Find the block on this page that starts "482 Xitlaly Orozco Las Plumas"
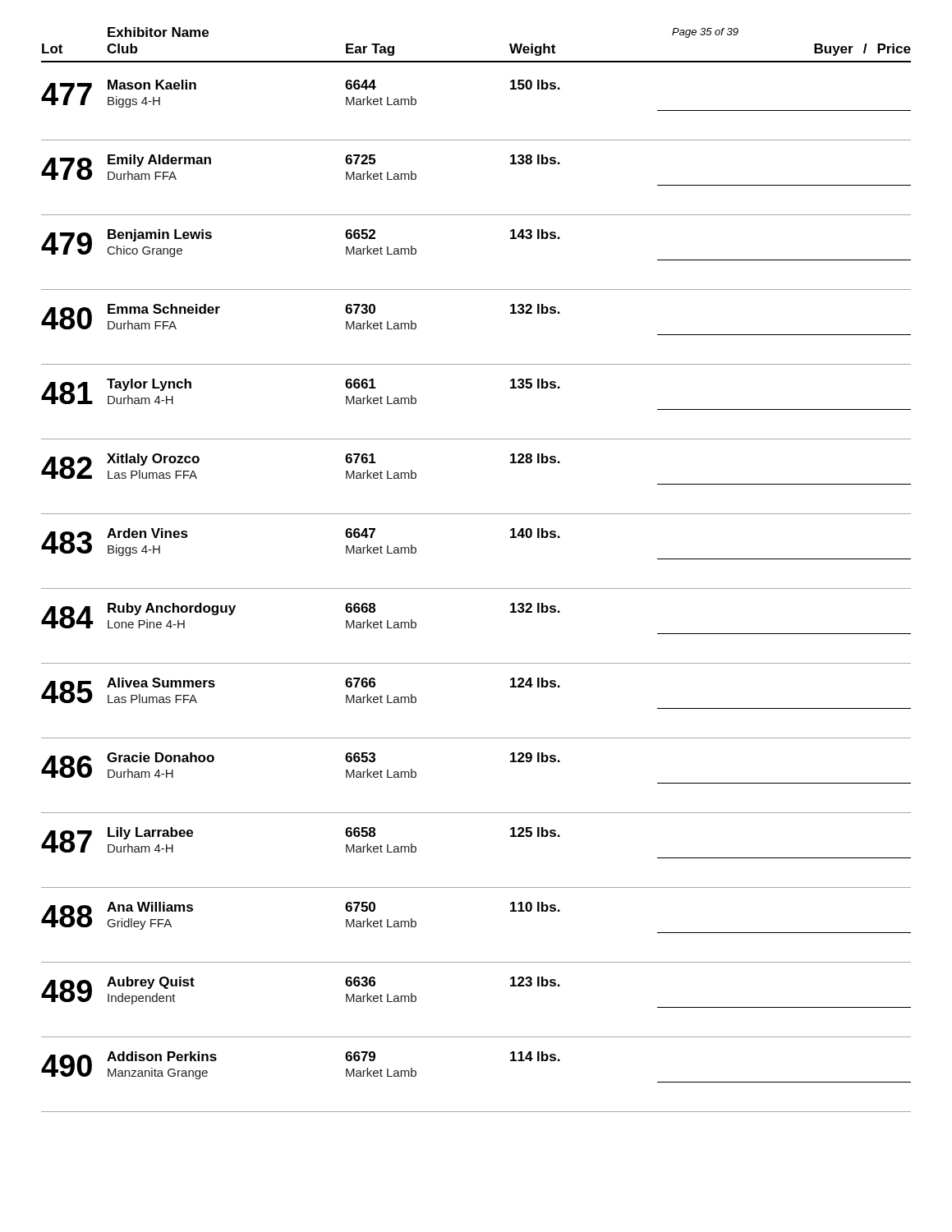Viewport: 952px width, 1232px height. pos(117,463)
